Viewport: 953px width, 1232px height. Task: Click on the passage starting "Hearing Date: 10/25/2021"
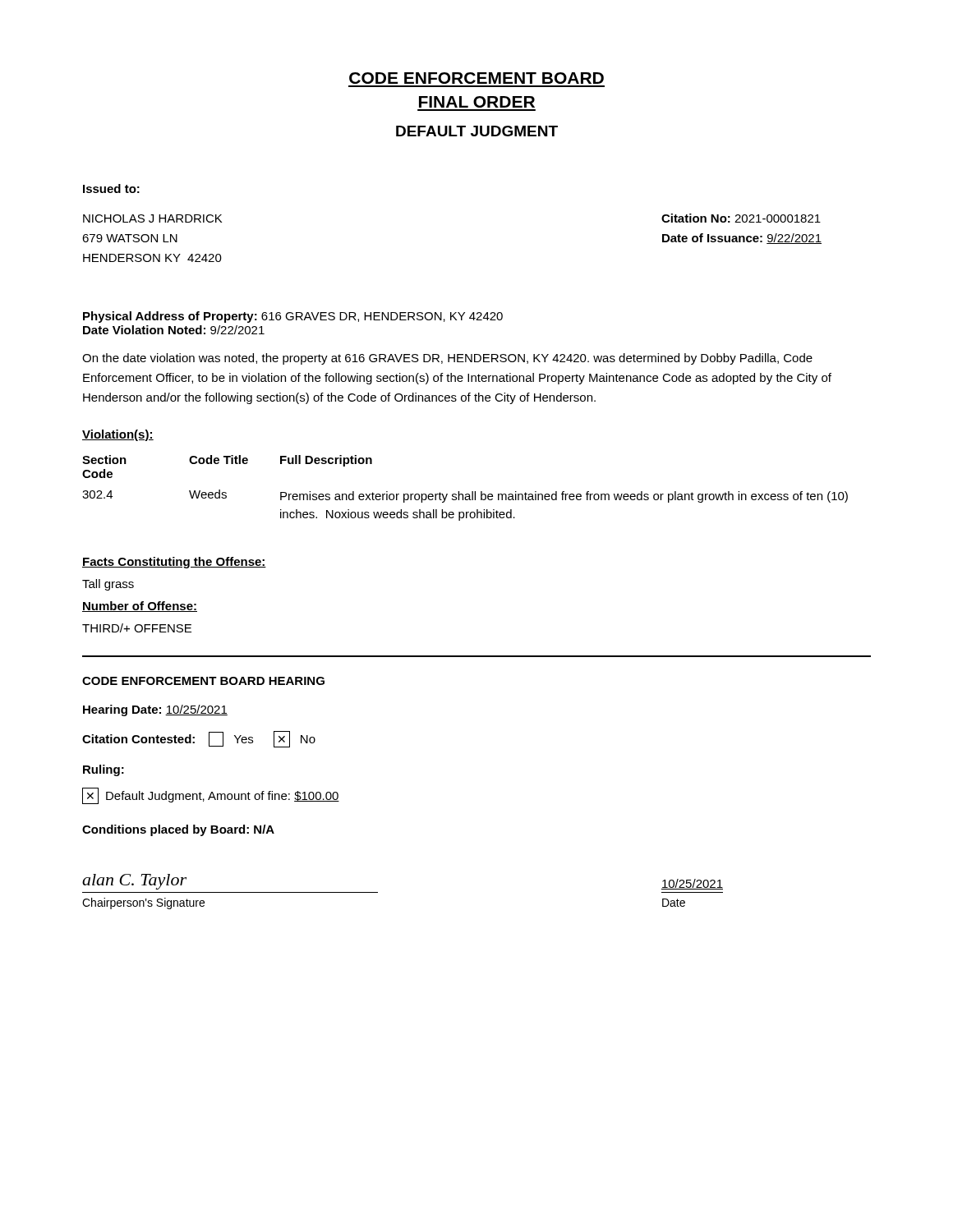[155, 709]
